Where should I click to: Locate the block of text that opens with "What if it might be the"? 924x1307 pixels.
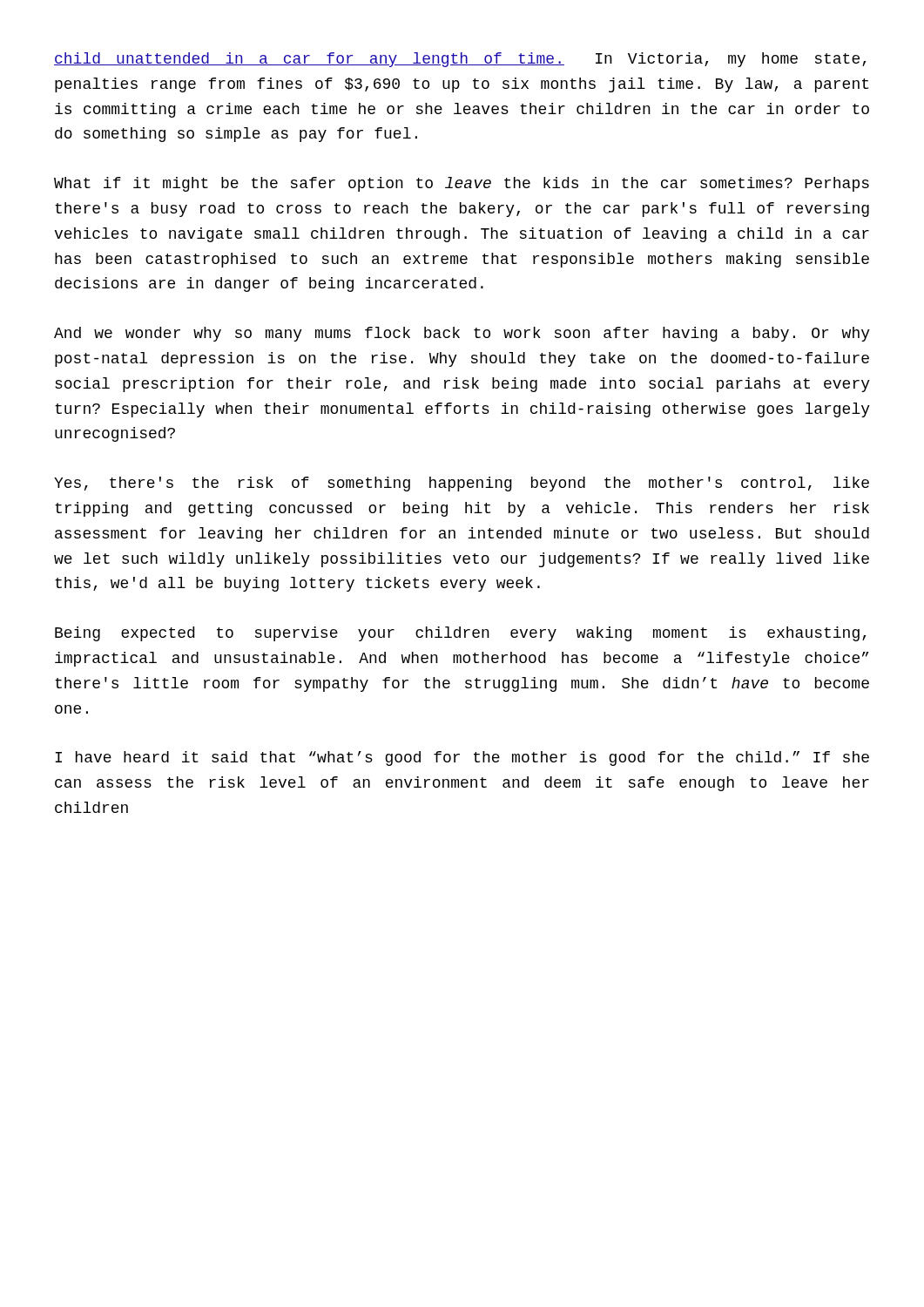click(462, 234)
